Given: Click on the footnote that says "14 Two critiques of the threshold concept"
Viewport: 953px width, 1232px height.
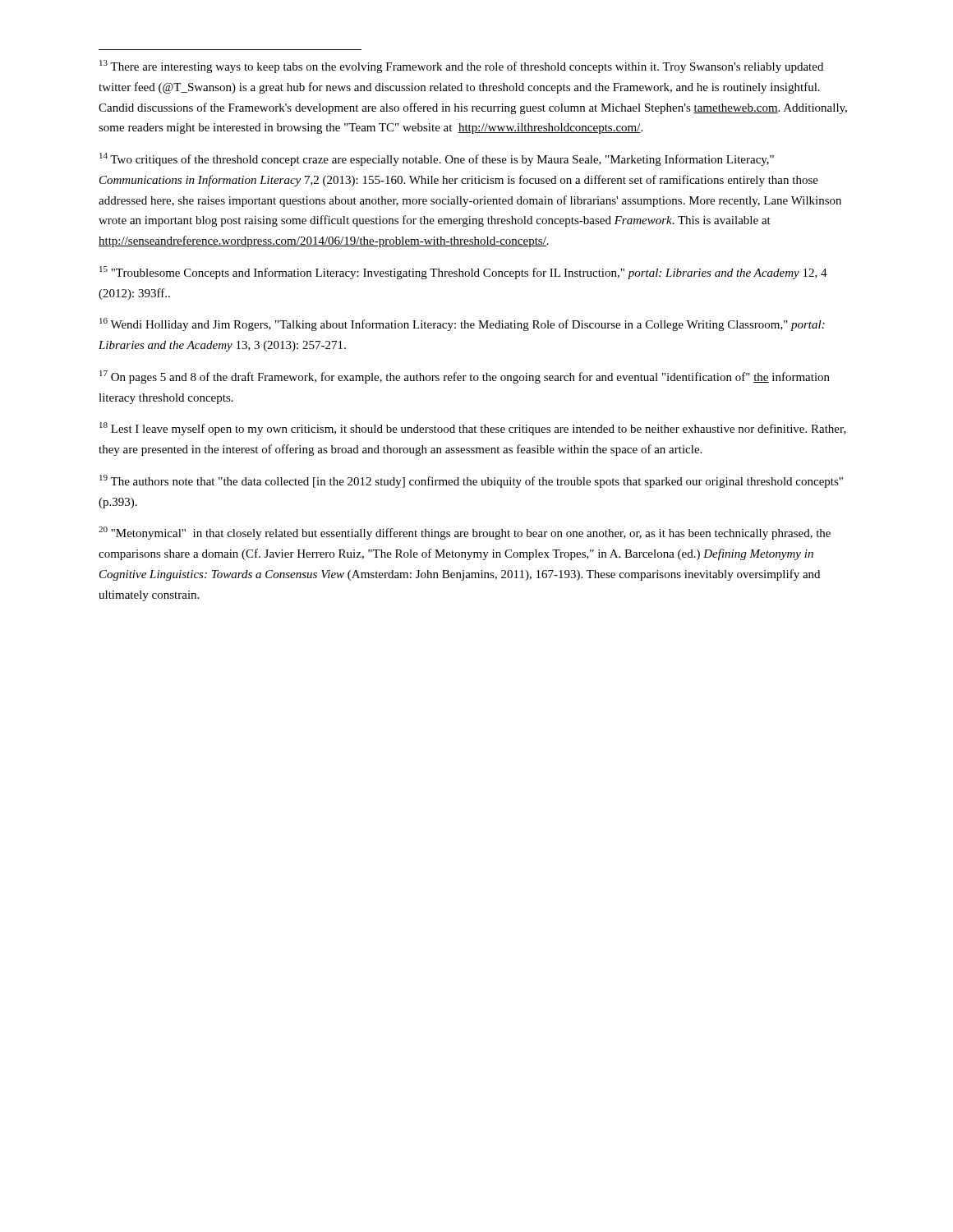Looking at the screenshot, I should [470, 199].
